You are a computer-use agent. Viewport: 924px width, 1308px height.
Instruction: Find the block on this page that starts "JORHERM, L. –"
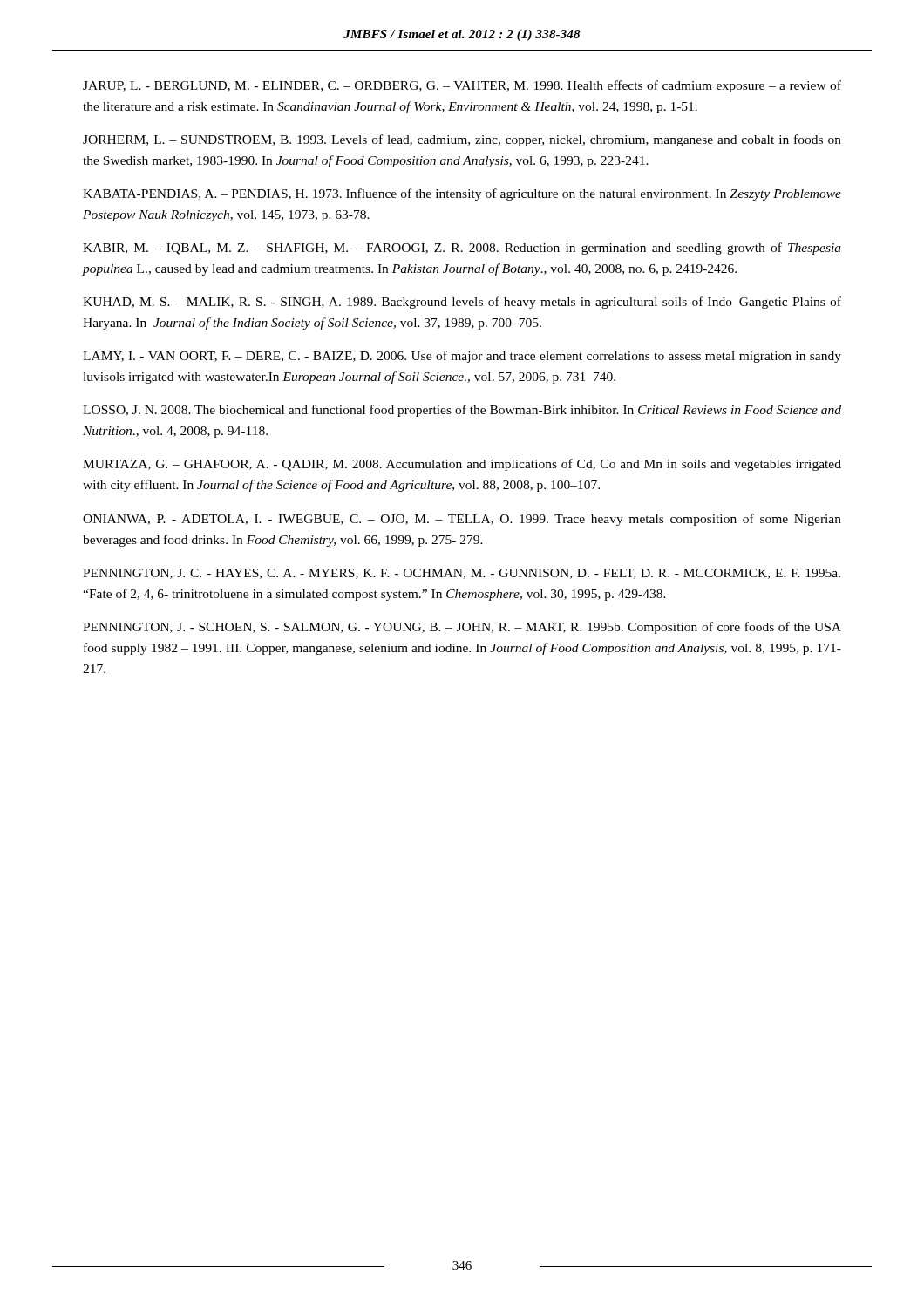[x=462, y=150]
